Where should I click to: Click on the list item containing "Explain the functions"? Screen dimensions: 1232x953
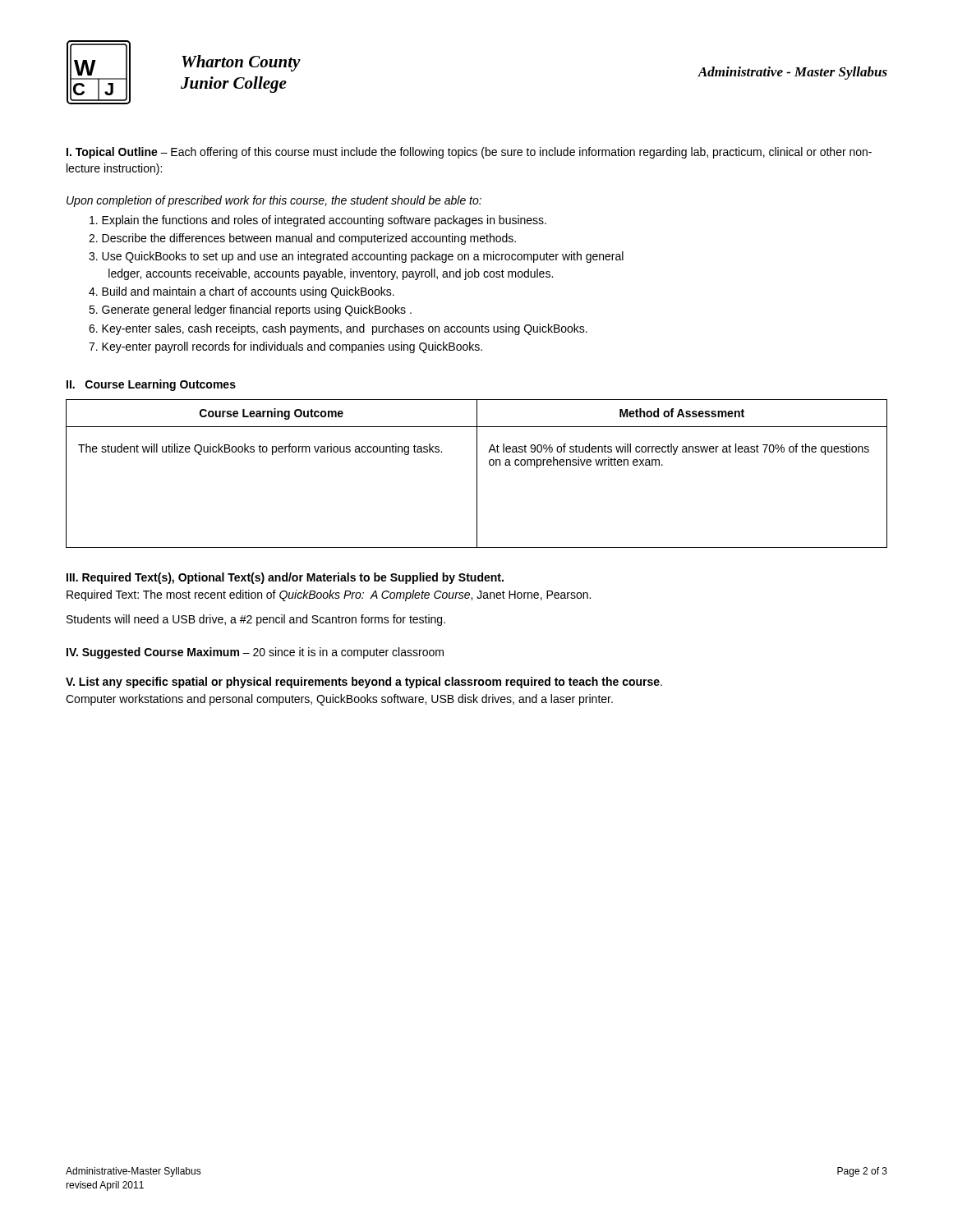[x=318, y=220]
